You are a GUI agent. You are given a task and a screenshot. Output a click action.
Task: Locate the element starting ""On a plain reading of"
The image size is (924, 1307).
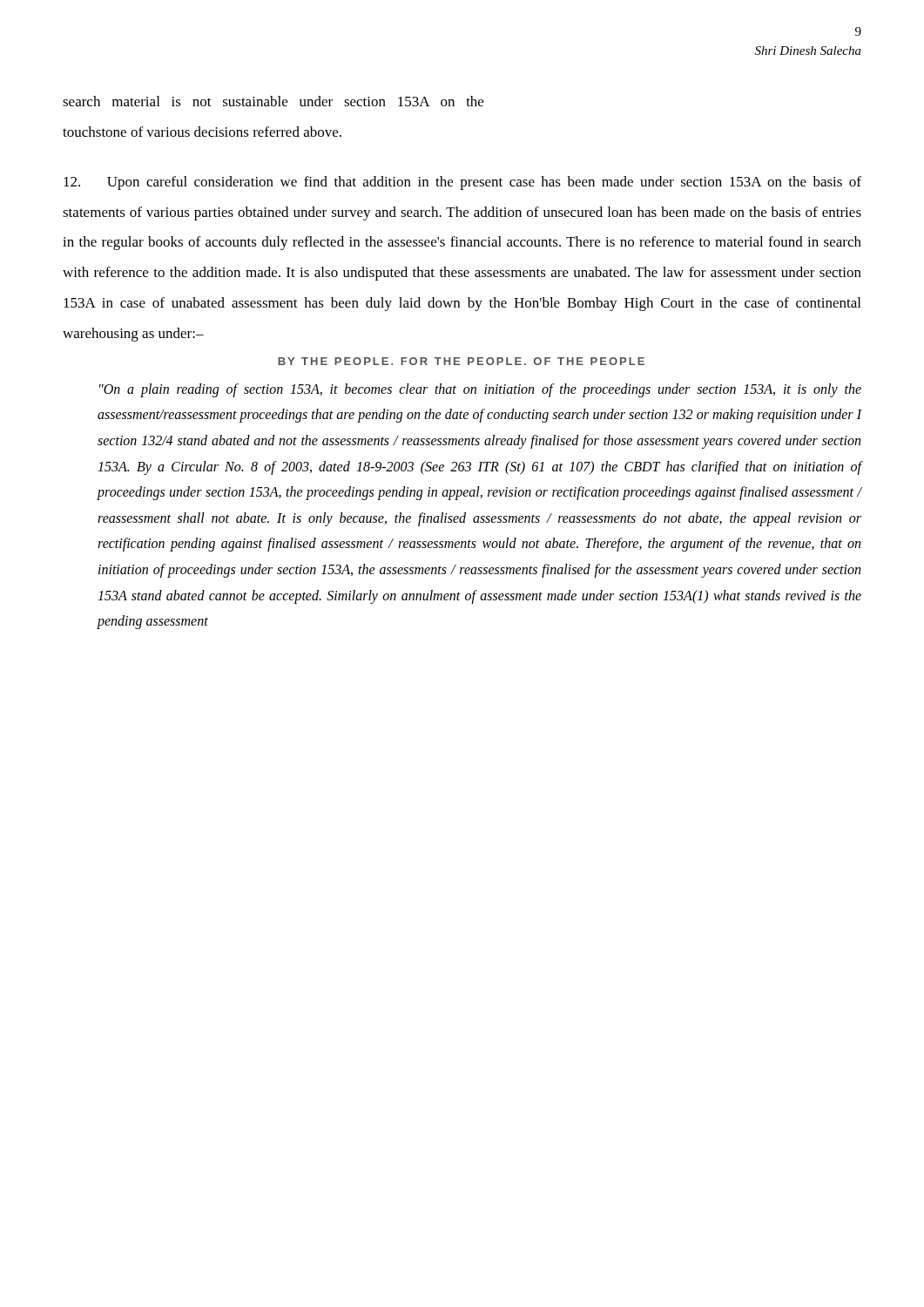[479, 505]
